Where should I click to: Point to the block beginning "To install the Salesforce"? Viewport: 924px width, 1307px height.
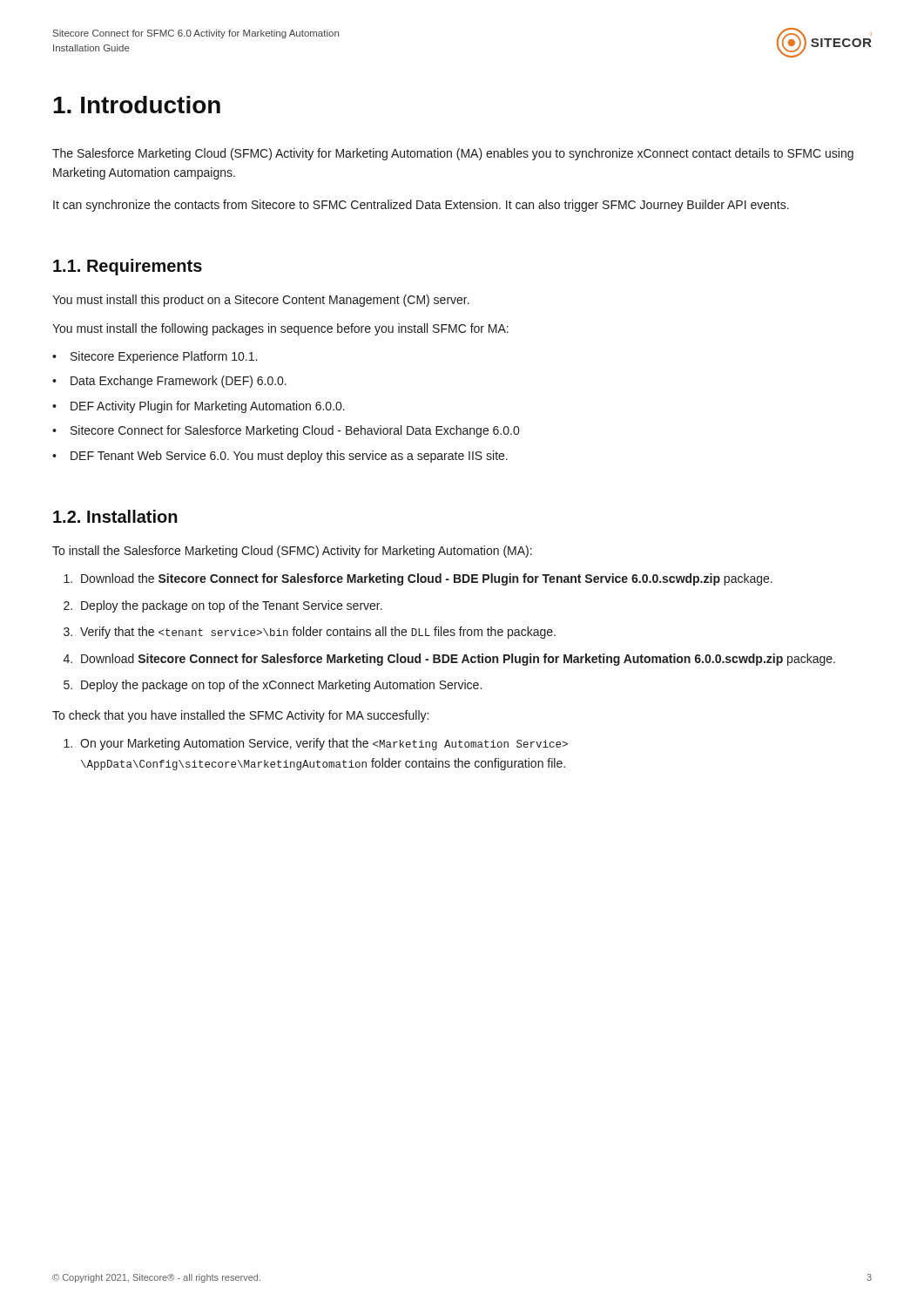coord(292,551)
